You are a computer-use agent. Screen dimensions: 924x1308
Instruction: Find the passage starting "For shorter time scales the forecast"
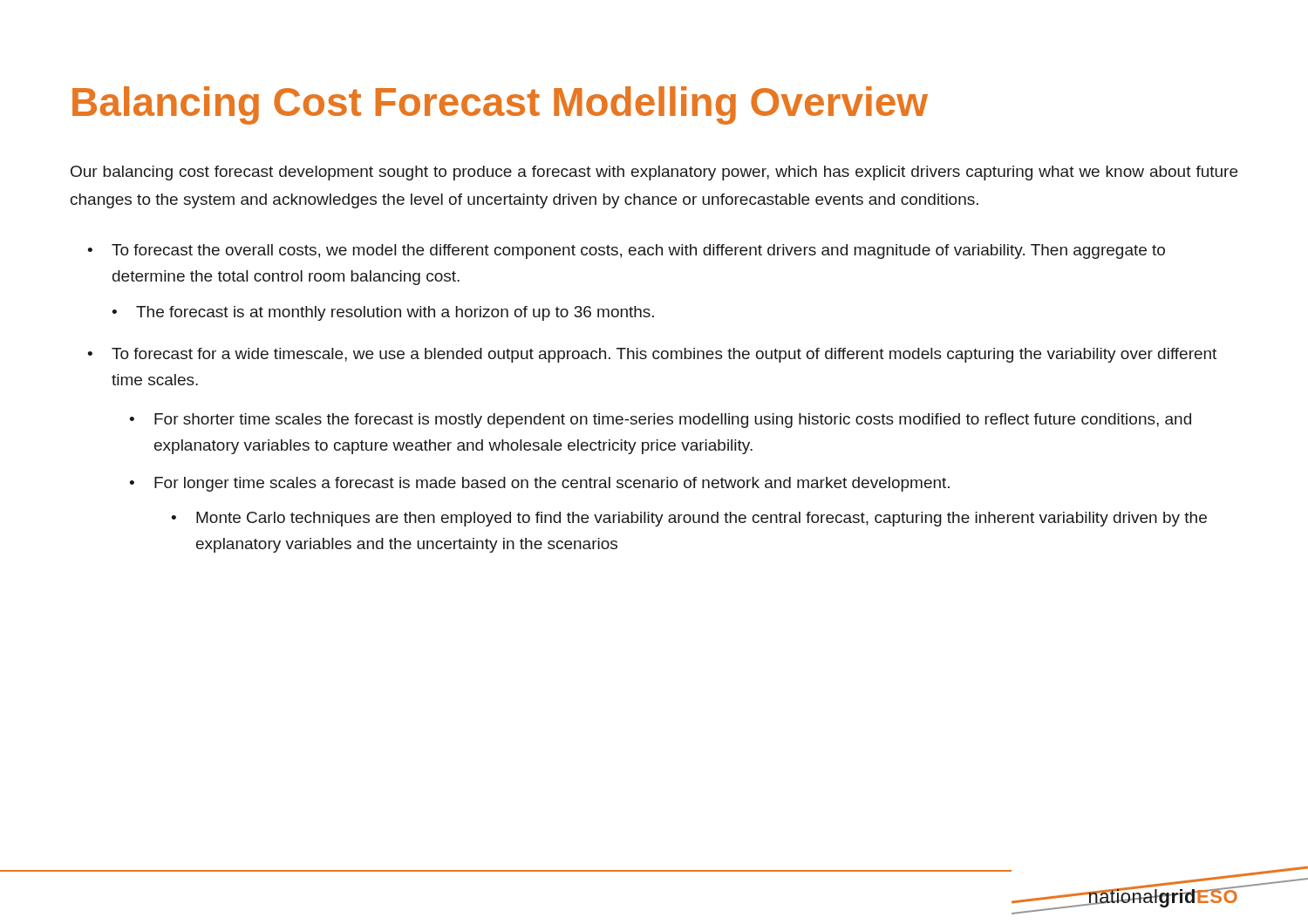tap(673, 432)
